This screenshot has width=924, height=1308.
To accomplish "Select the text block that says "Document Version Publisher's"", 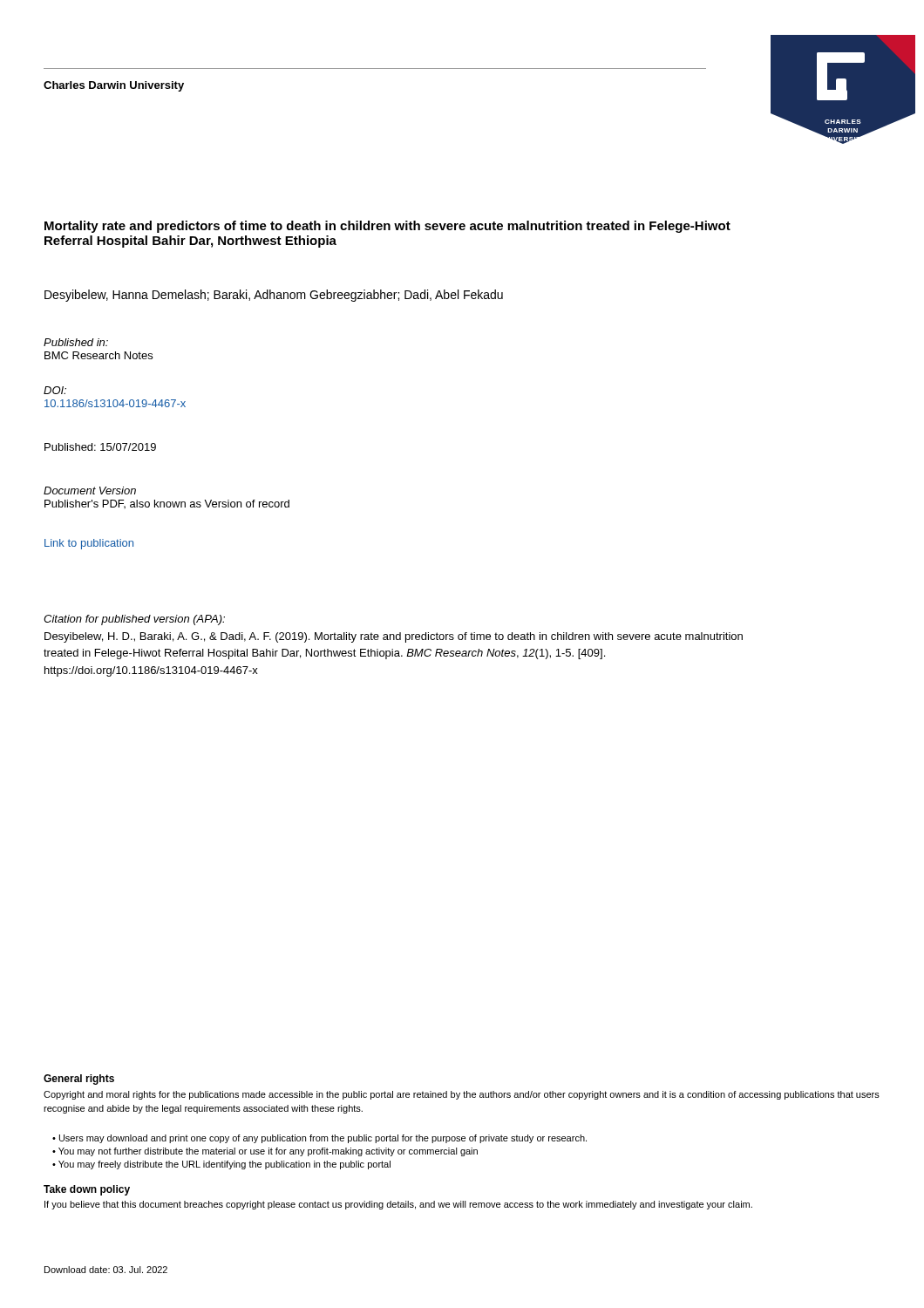I will pyautogui.click(x=167, y=497).
